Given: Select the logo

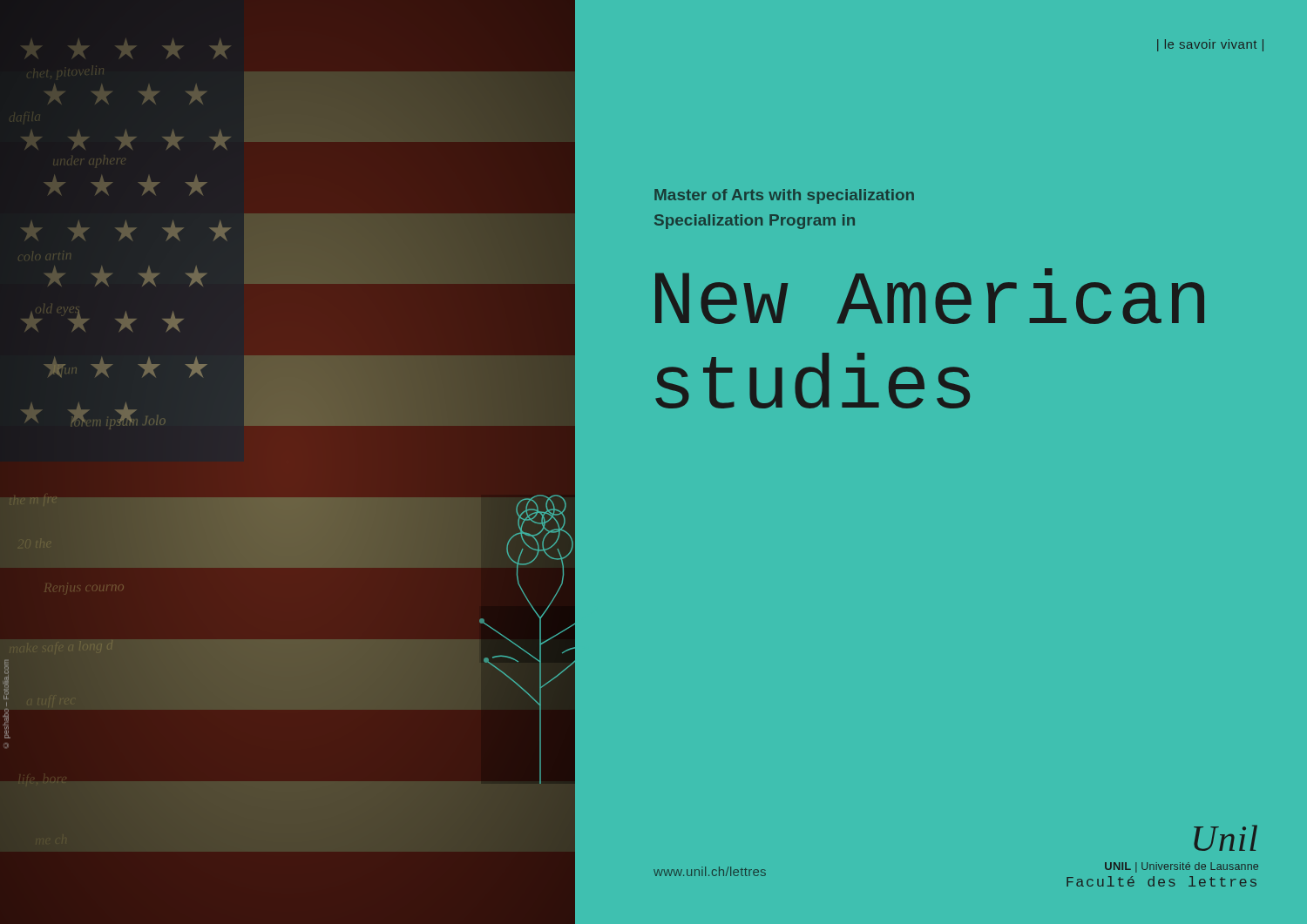Looking at the screenshot, I should pyautogui.click(x=1162, y=856).
